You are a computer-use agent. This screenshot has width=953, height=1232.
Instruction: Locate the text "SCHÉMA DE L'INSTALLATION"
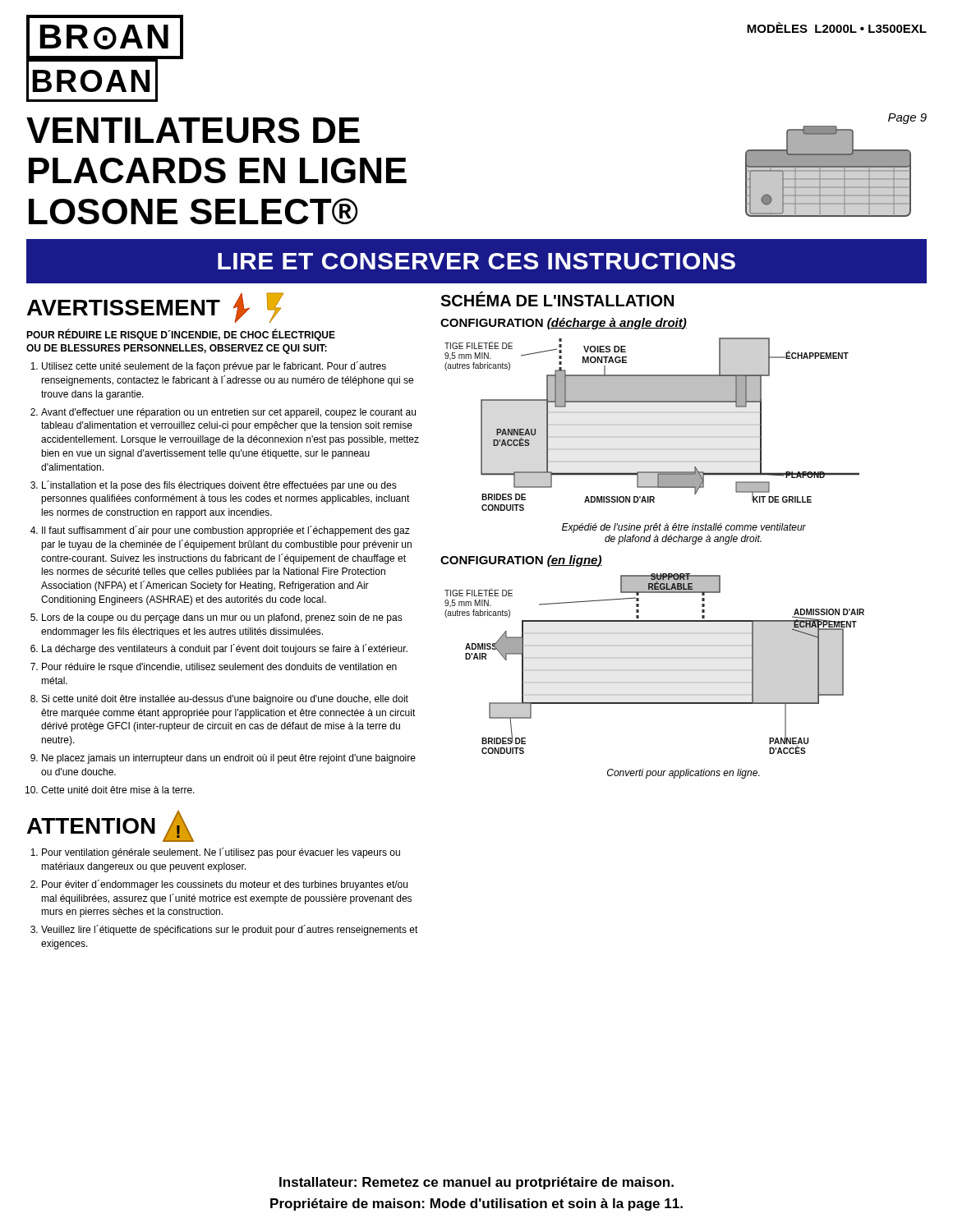pos(558,301)
